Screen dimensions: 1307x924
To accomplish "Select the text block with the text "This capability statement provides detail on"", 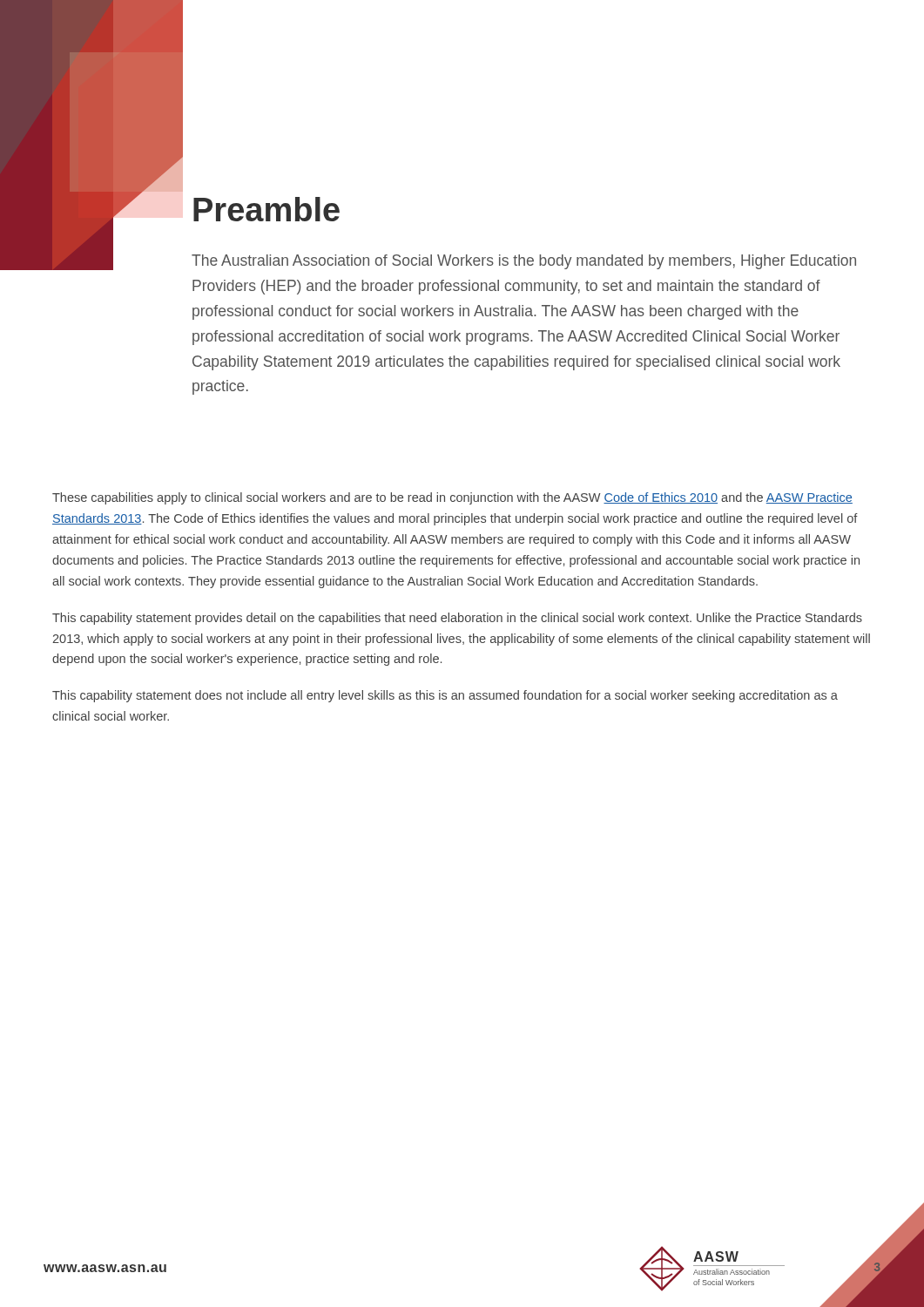I will click(x=462, y=639).
